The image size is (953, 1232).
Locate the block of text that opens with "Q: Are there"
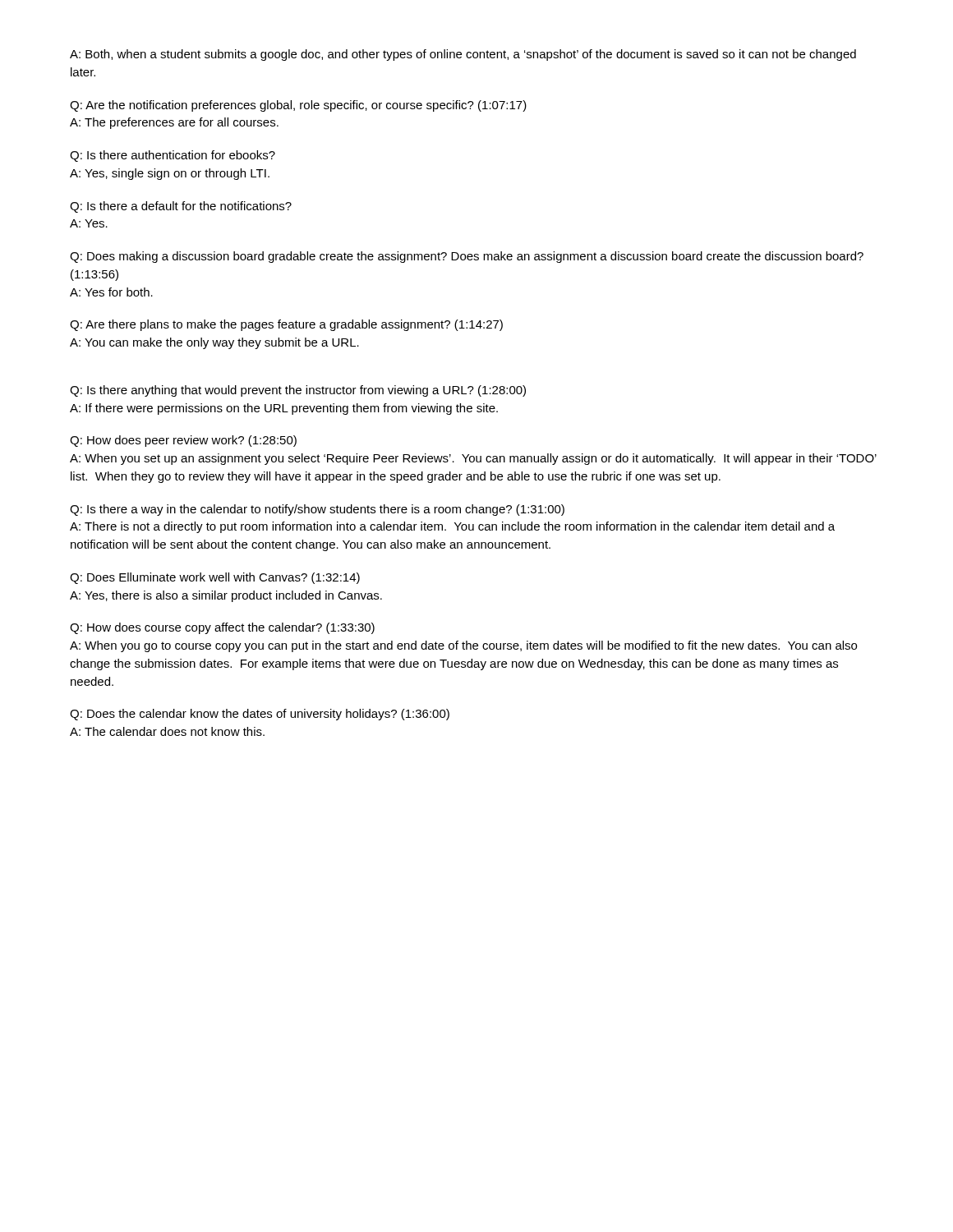pyautogui.click(x=287, y=333)
